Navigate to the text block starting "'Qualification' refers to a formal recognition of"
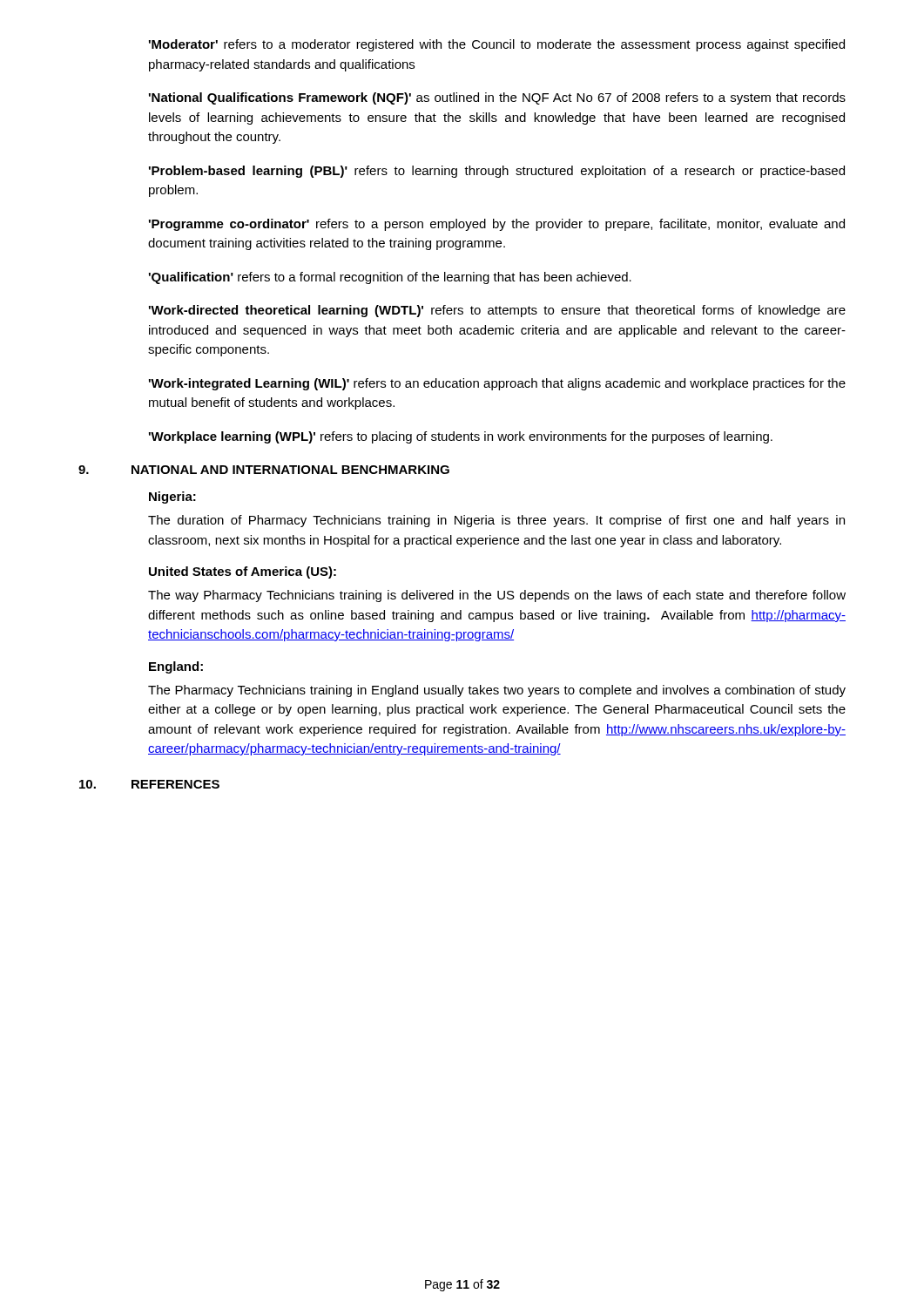The width and height of the screenshot is (924, 1307). [390, 276]
